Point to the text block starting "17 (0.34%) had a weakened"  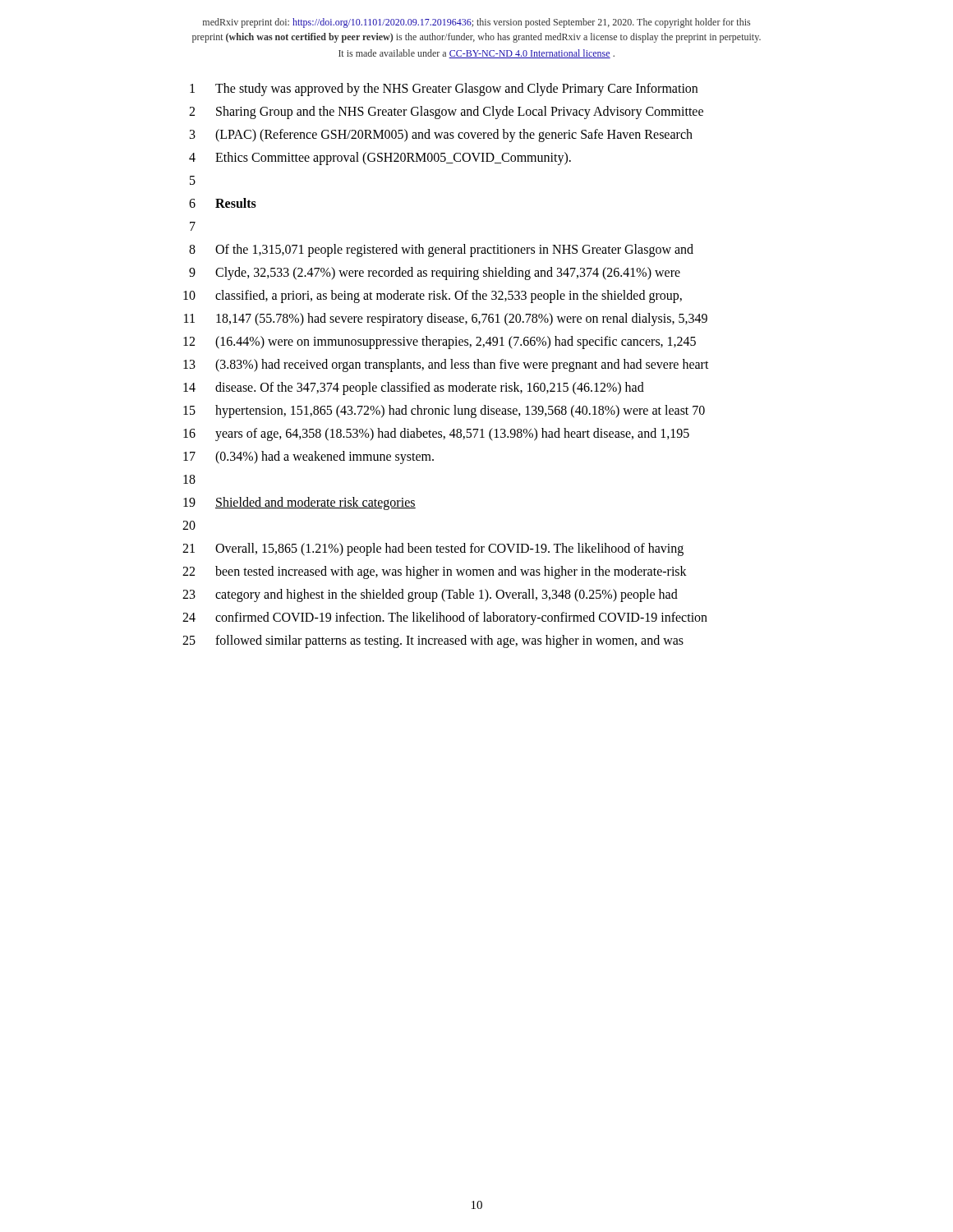pos(308,457)
